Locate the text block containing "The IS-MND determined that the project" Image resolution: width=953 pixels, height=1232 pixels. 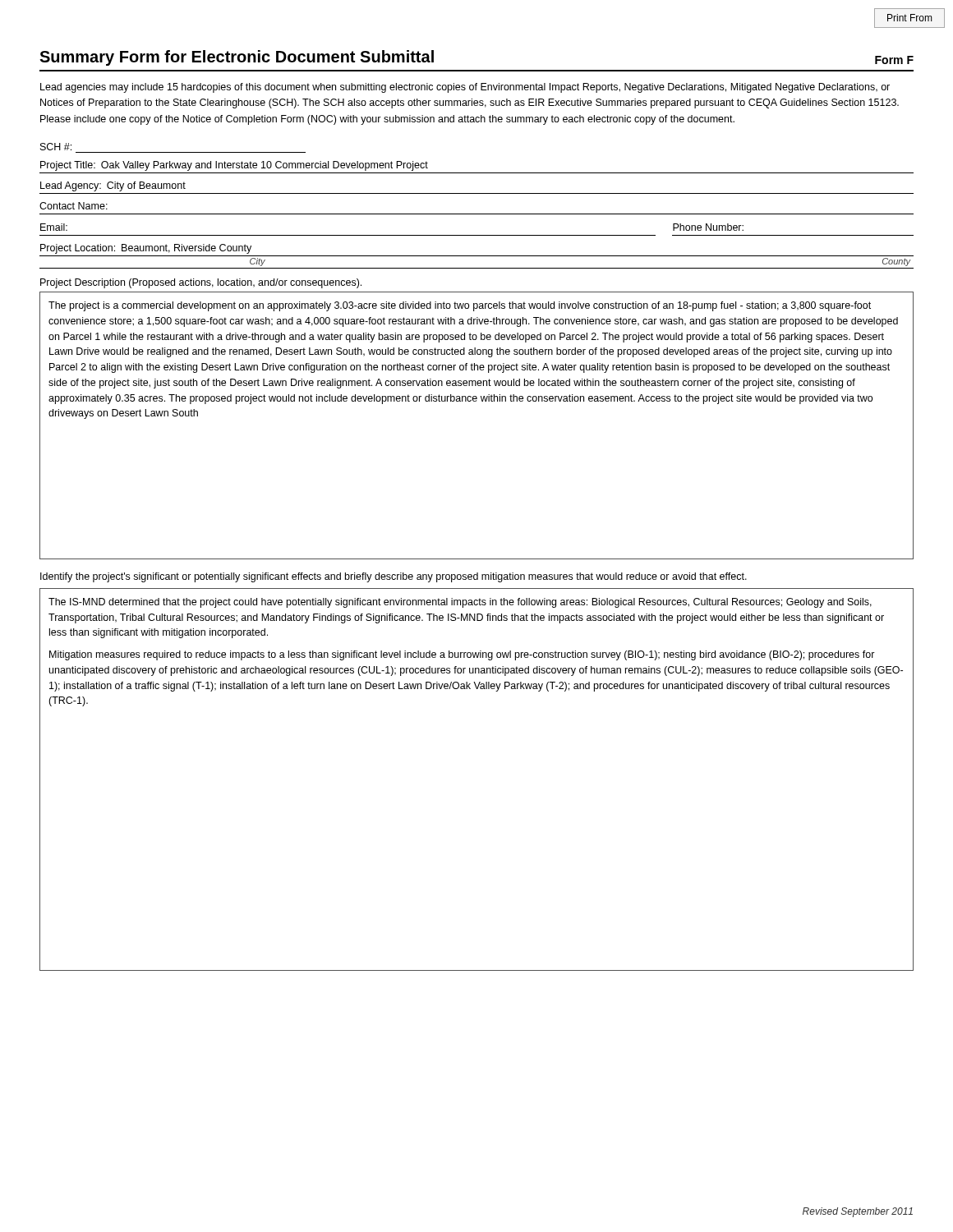pos(476,652)
